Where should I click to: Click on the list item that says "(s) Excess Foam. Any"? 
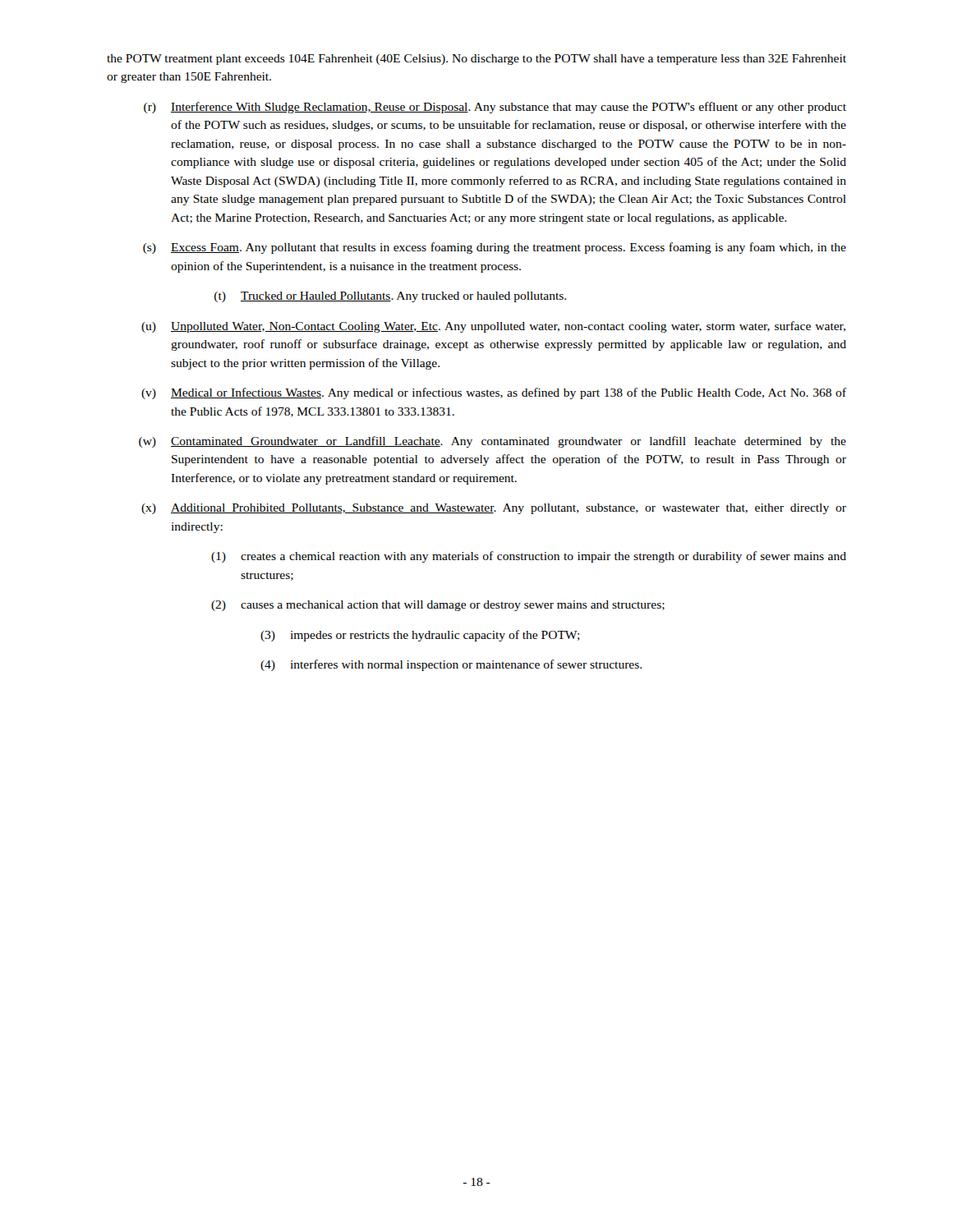pos(476,257)
